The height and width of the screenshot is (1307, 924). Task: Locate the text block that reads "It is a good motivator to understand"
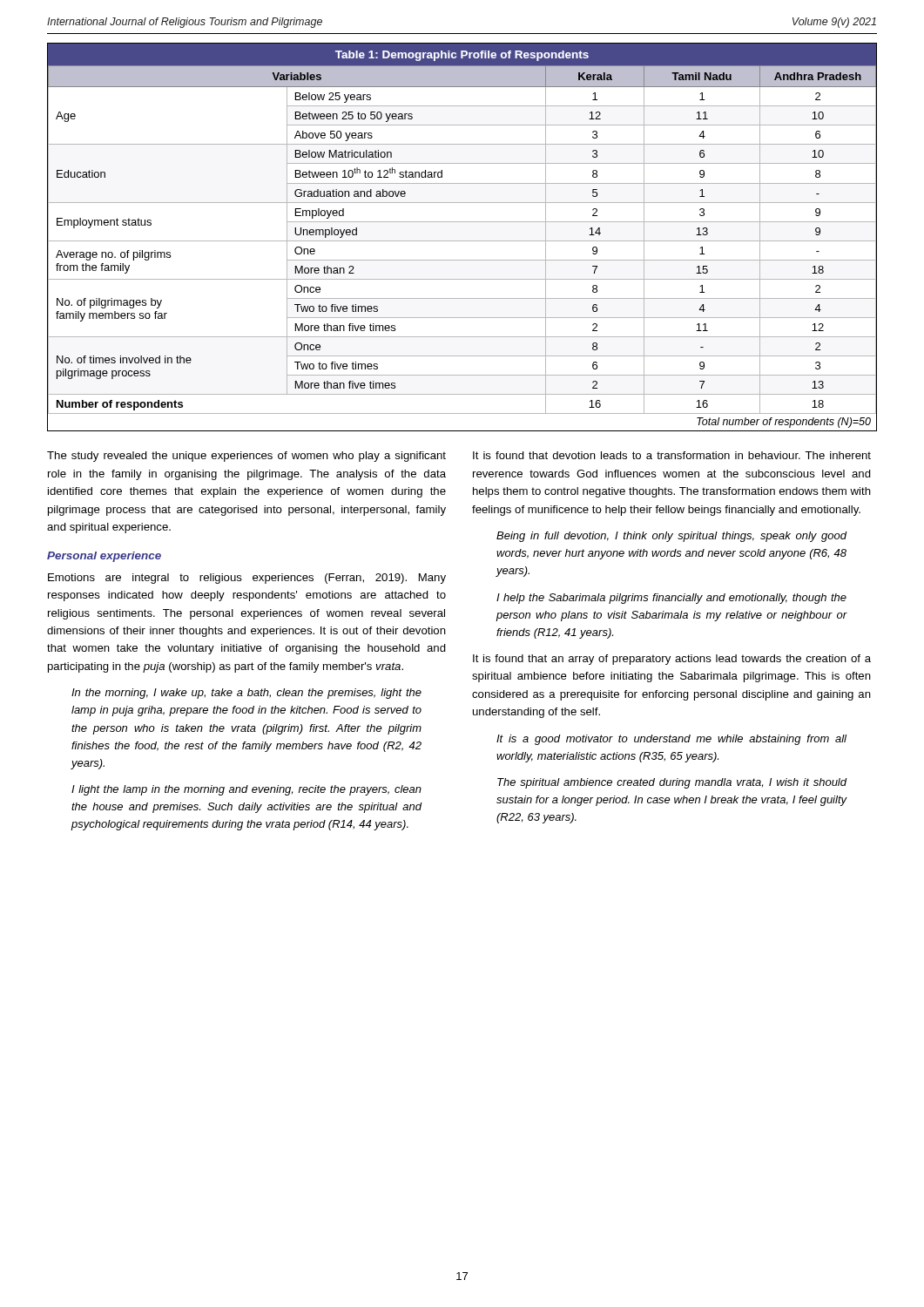click(x=671, y=747)
